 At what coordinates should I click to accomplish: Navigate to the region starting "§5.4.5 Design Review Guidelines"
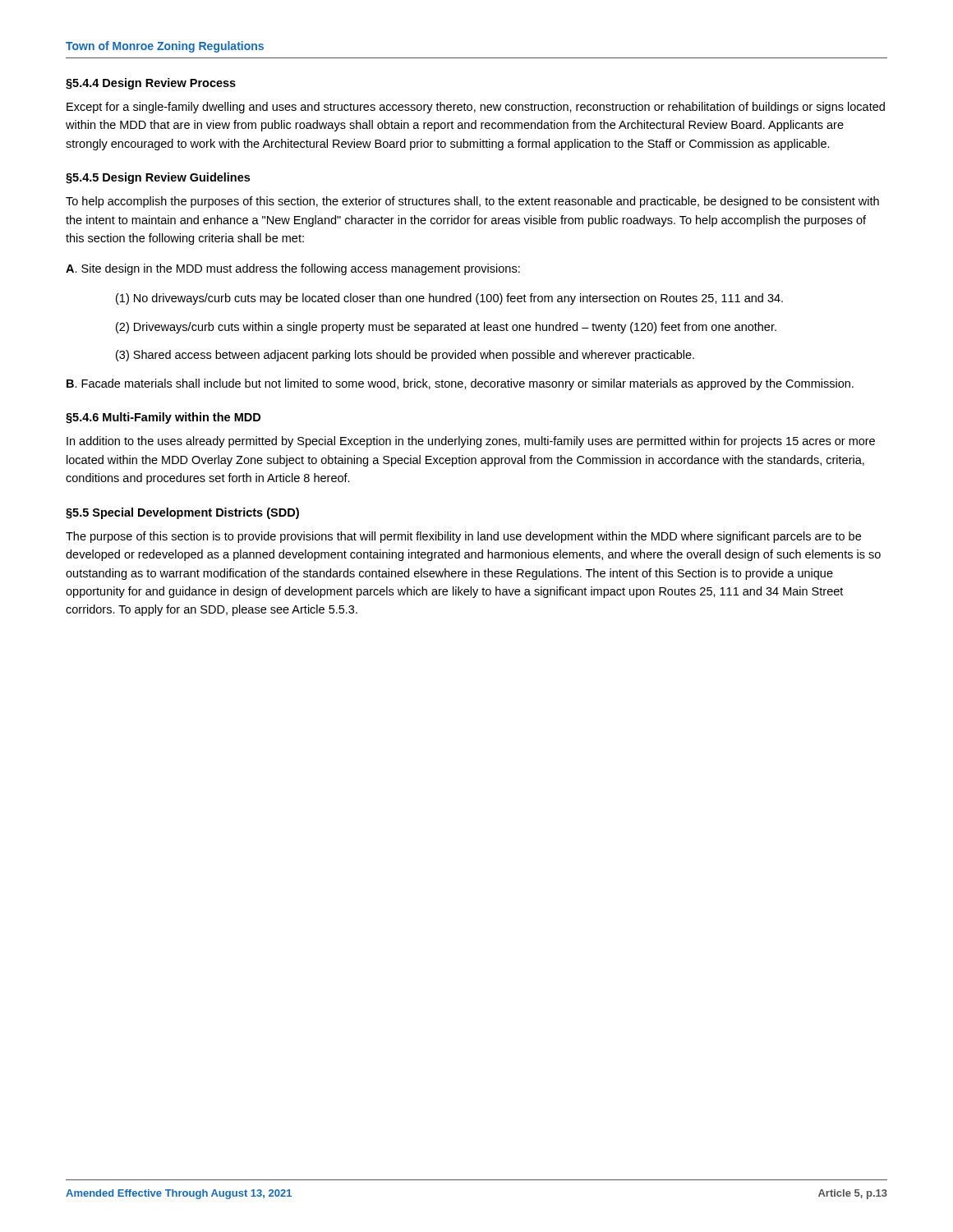pyautogui.click(x=158, y=178)
